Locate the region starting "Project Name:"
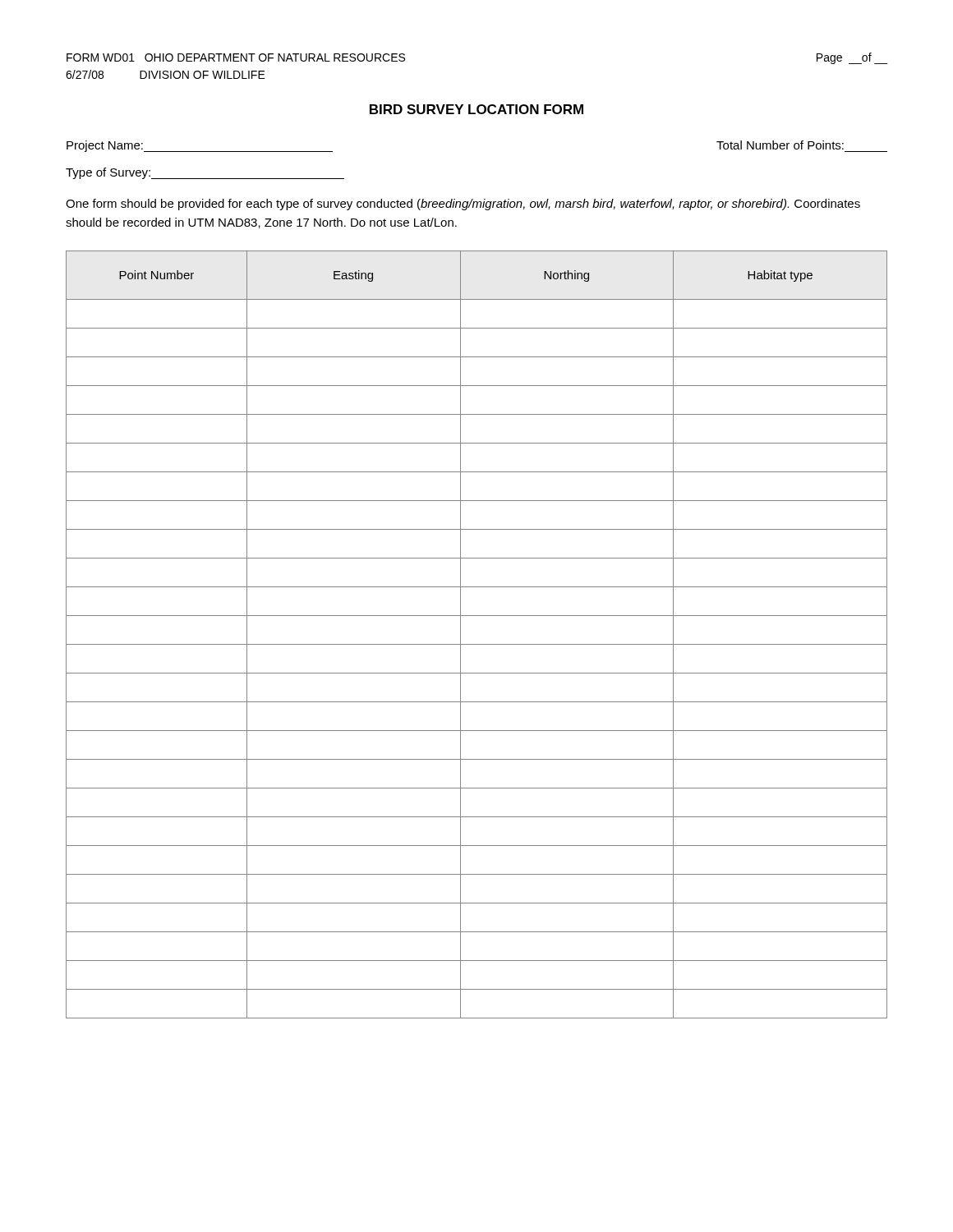The width and height of the screenshot is (953, 1232). pos(199,144)
